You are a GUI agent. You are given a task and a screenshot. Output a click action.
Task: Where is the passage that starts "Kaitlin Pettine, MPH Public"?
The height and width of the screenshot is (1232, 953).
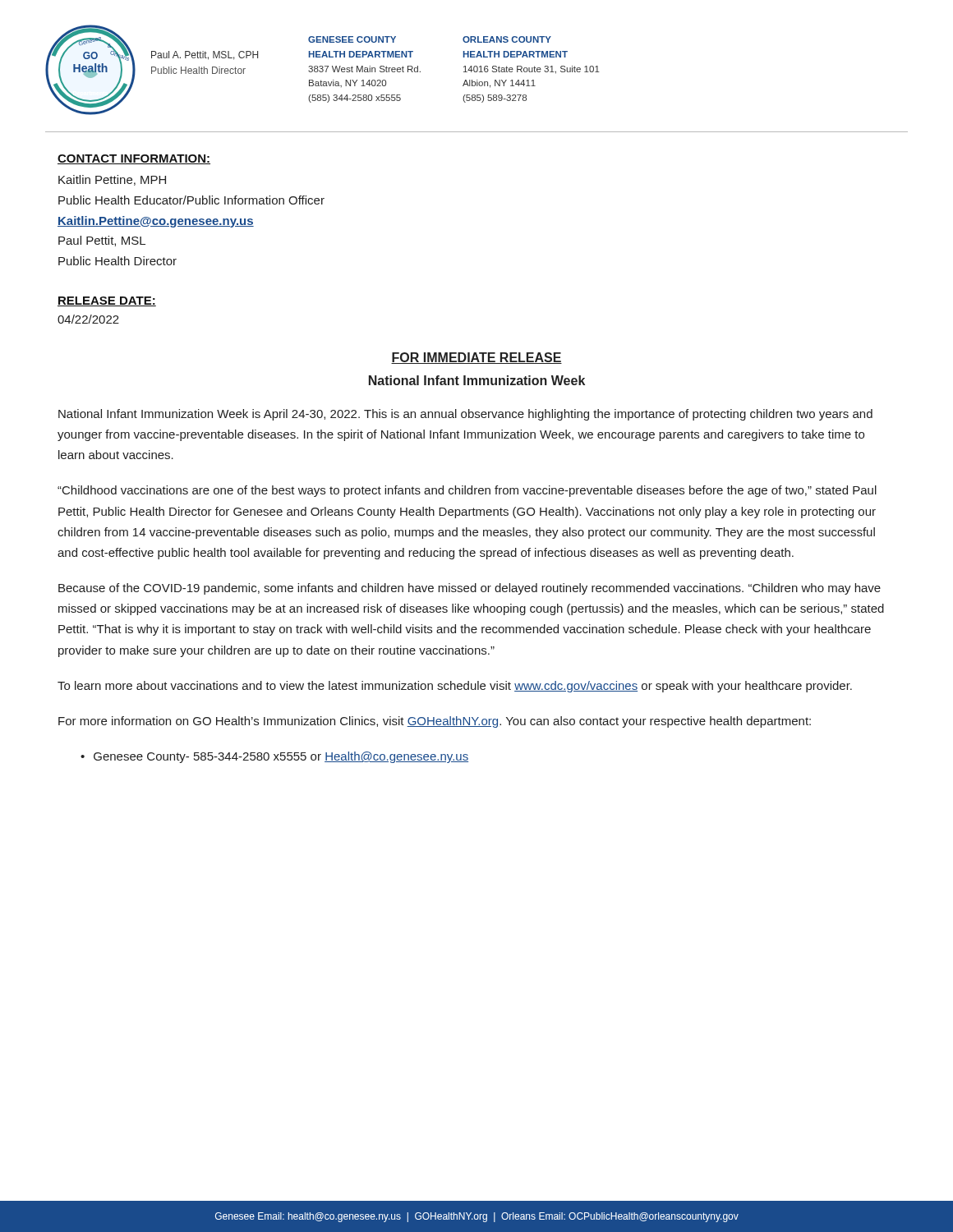pyautogui.click(x=191, y=220)
